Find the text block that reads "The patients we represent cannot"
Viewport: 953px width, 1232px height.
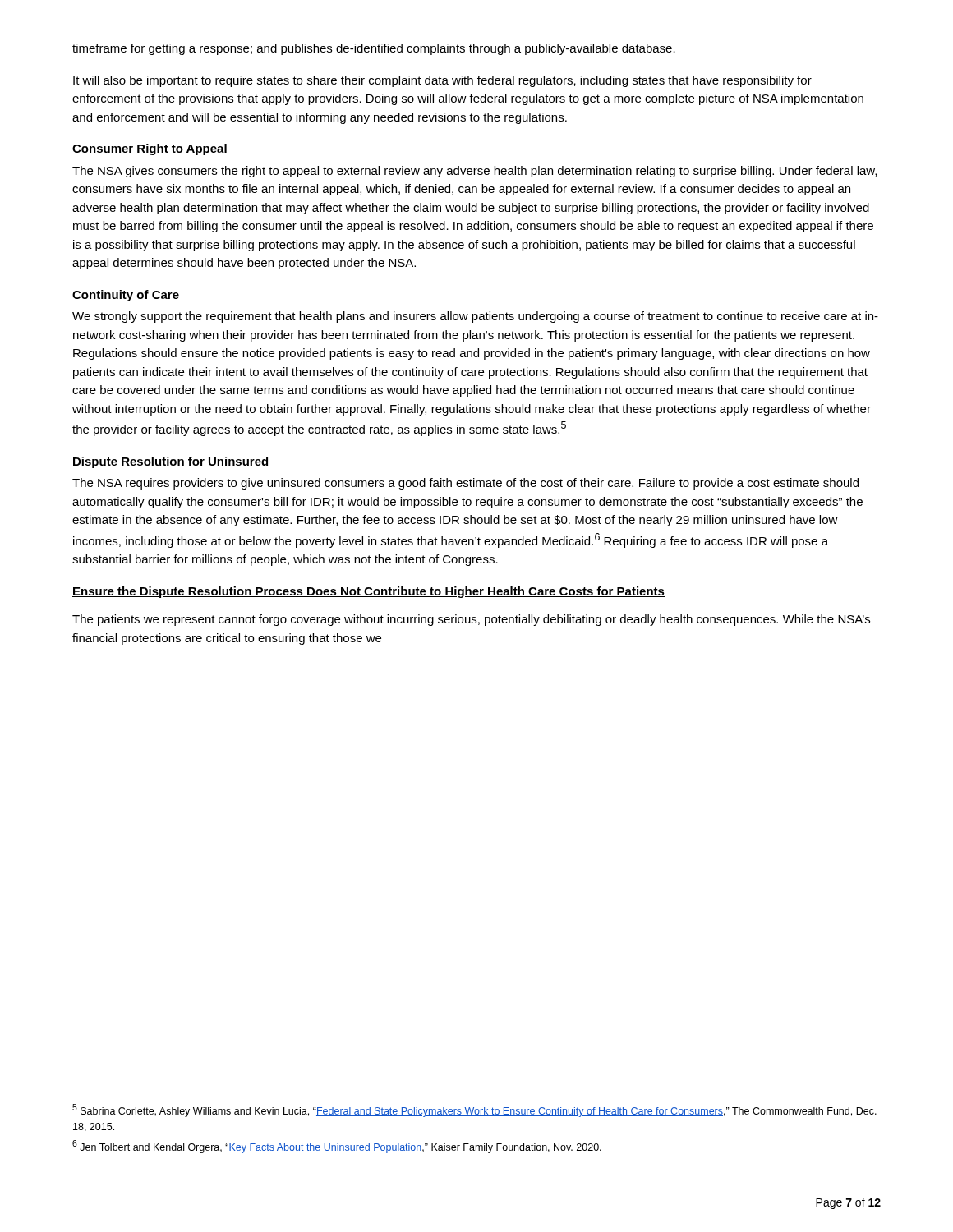click(x=476, y=629)
